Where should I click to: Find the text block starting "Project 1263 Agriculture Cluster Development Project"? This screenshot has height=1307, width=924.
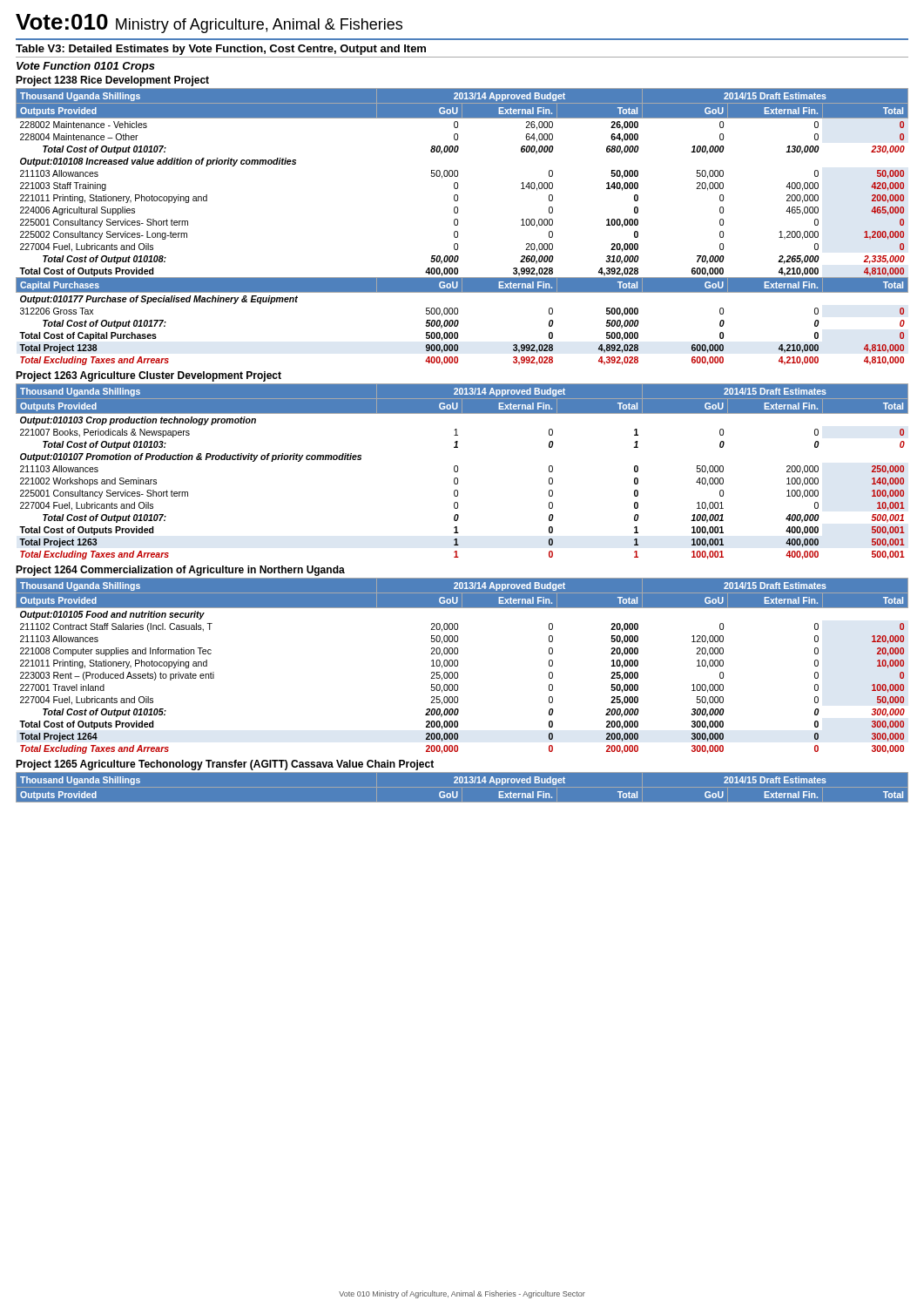(x=148, y=376)
